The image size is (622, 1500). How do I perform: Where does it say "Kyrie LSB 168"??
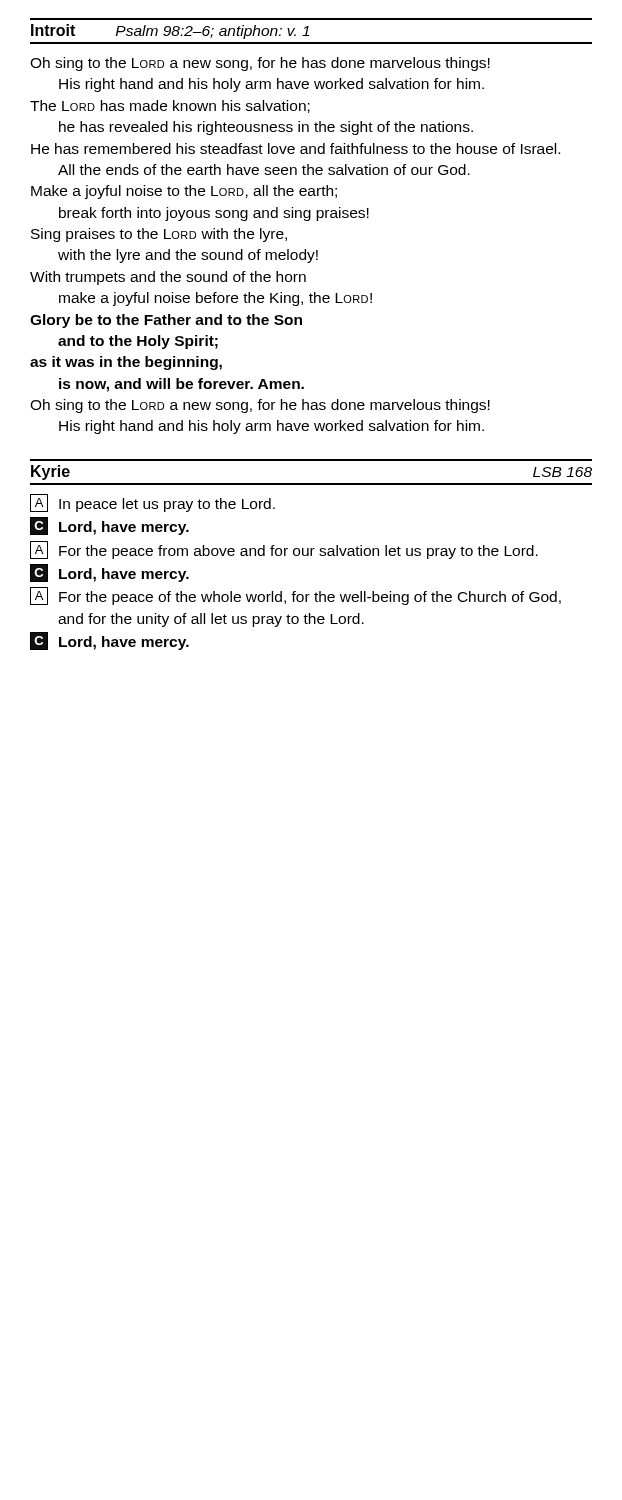[x=311, y=472]
